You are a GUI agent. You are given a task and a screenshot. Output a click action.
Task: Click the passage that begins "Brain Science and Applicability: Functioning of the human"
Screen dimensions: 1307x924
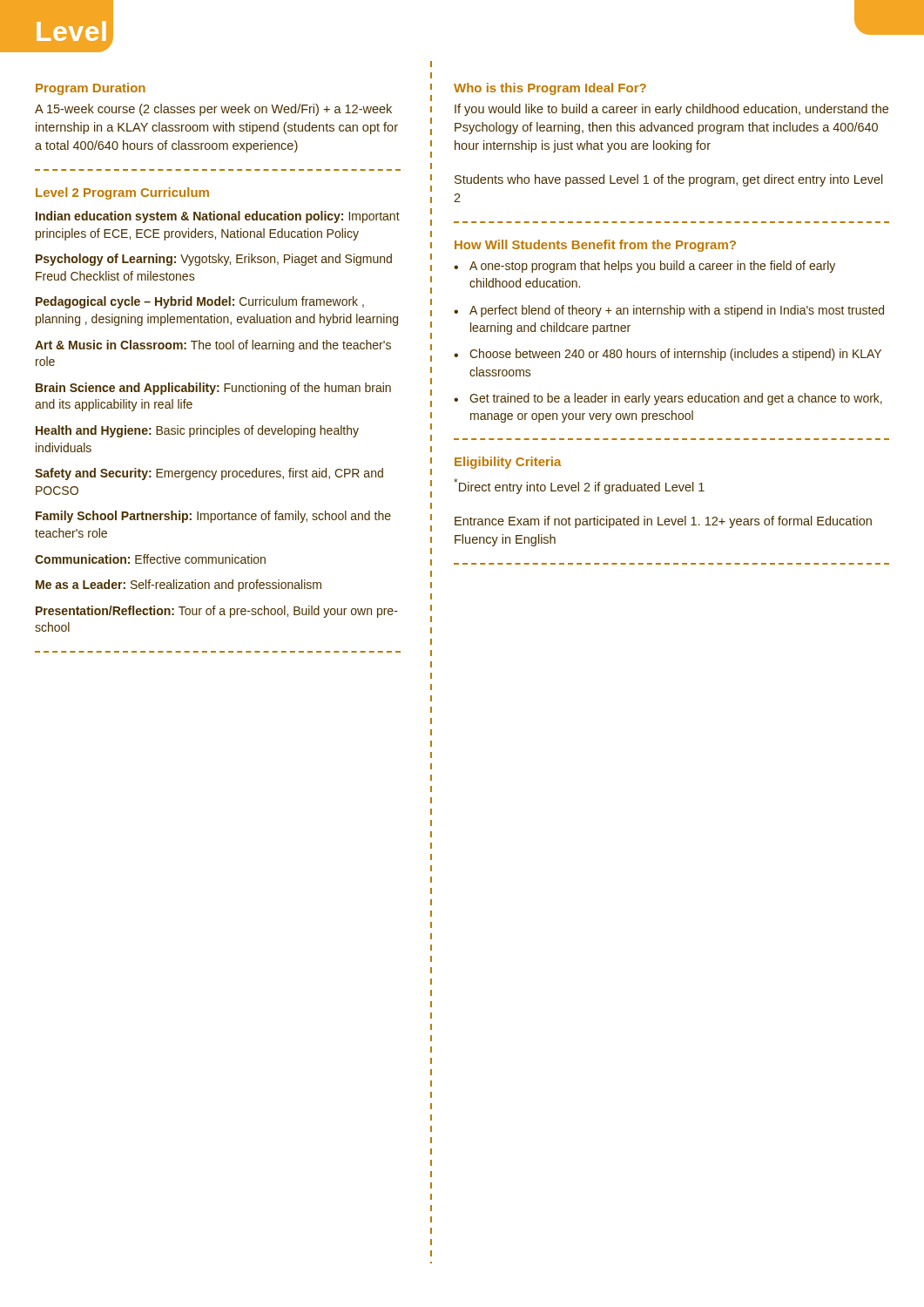[213, 396]
